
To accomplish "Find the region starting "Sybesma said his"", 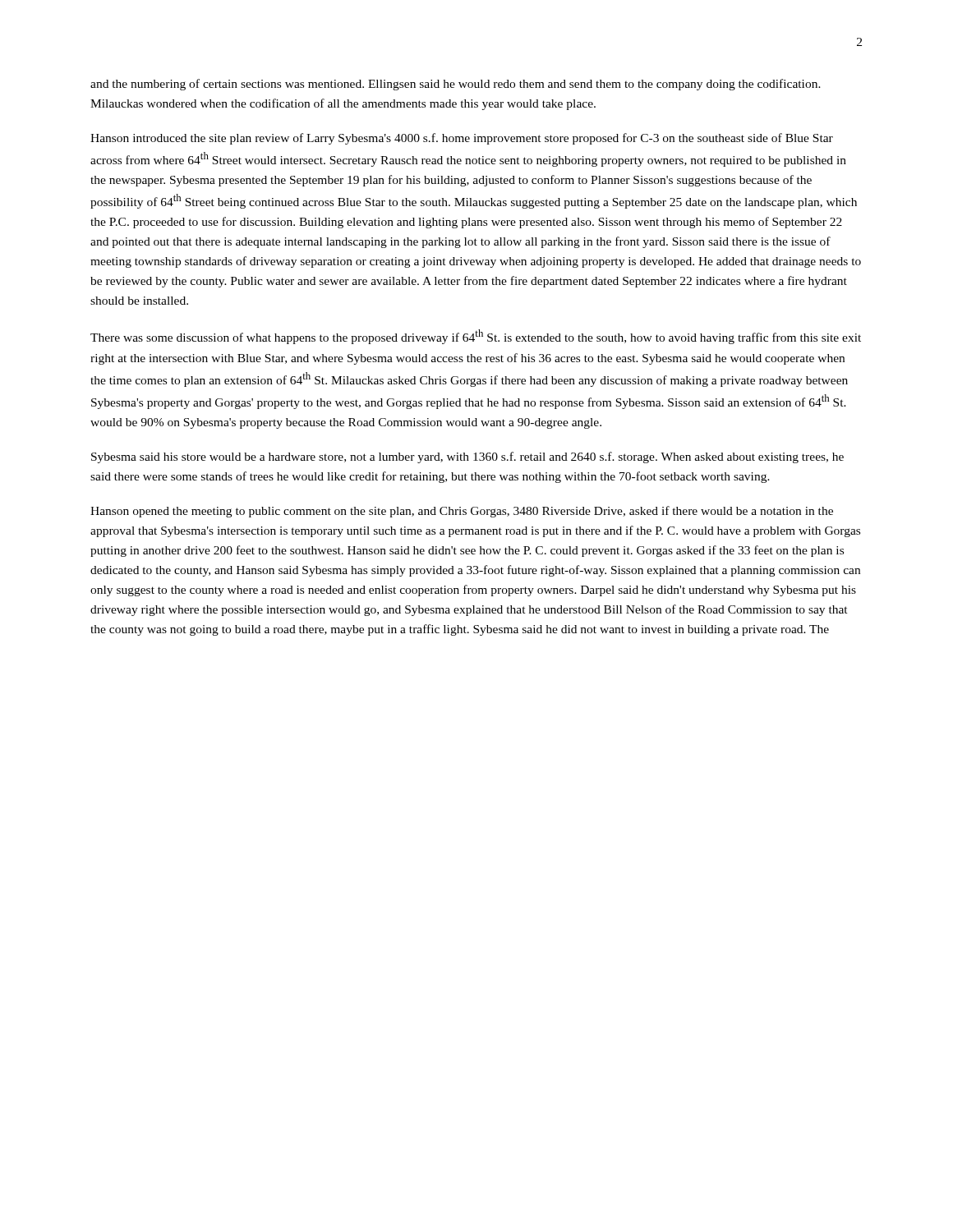I will (x=467, y=466).
